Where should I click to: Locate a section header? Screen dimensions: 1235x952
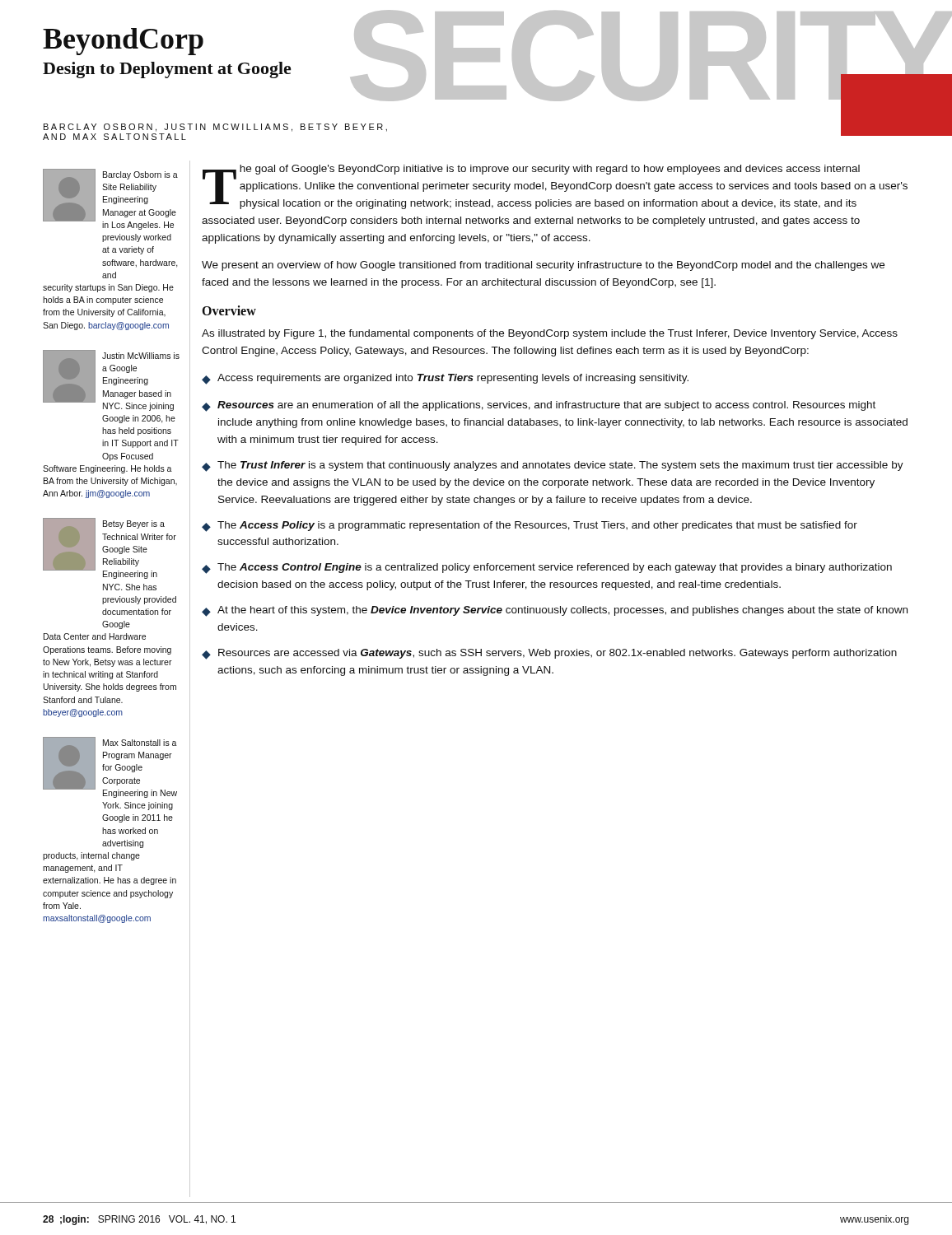coord(229,311)
